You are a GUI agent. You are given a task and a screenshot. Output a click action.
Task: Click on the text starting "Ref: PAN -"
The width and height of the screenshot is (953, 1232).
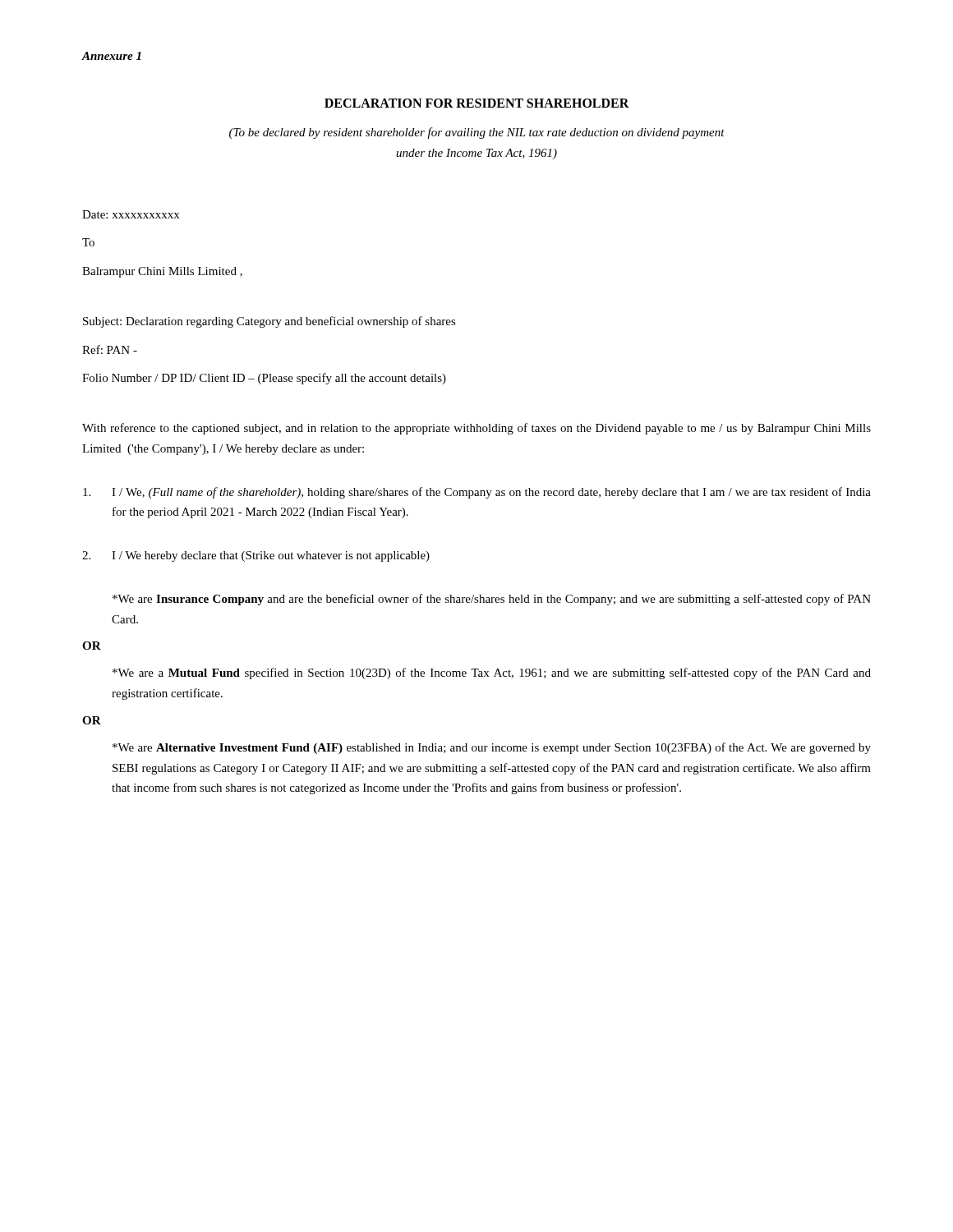point(110,349)
